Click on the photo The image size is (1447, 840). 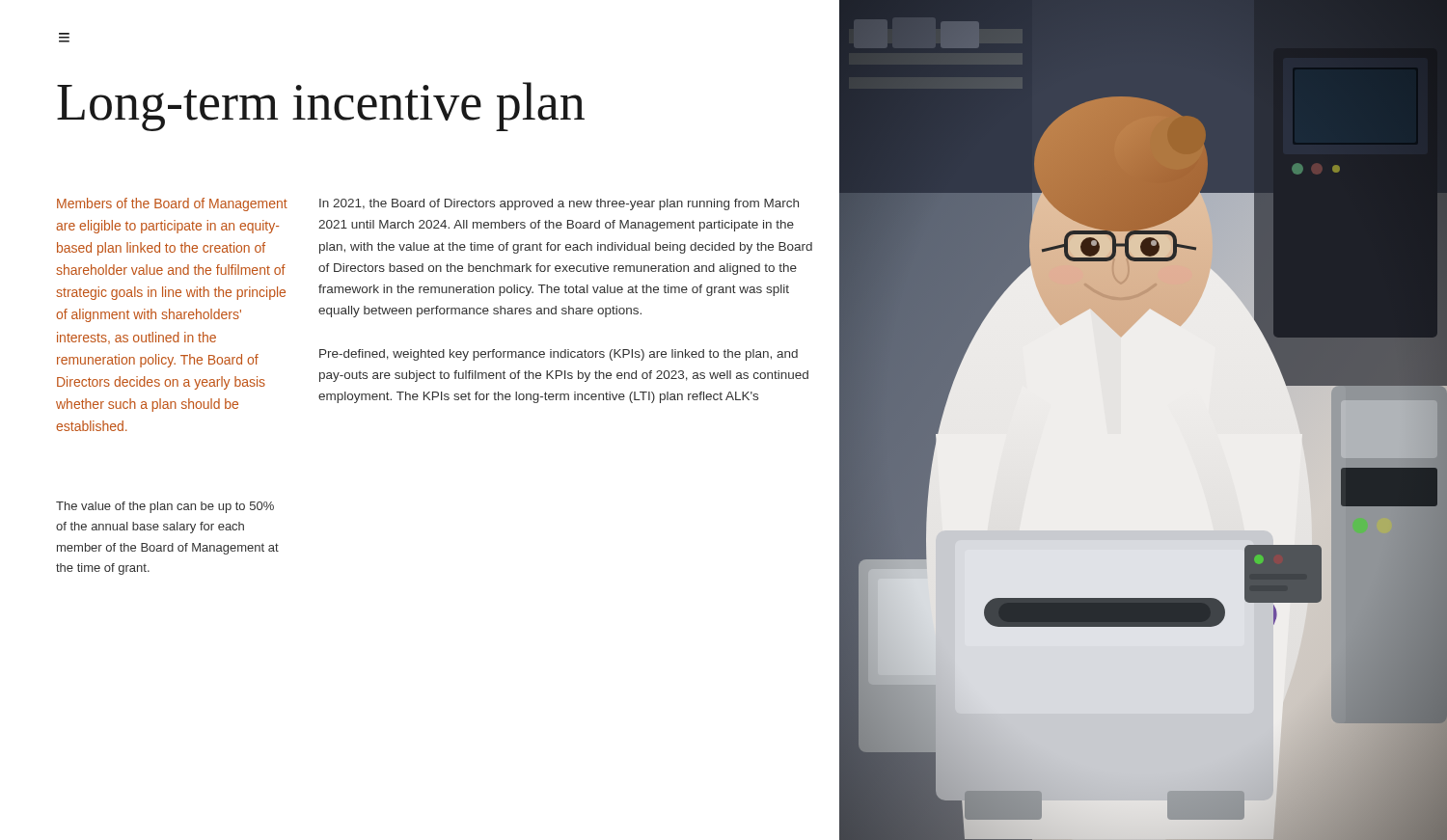pyautogui.click(x=1143, y=420)
